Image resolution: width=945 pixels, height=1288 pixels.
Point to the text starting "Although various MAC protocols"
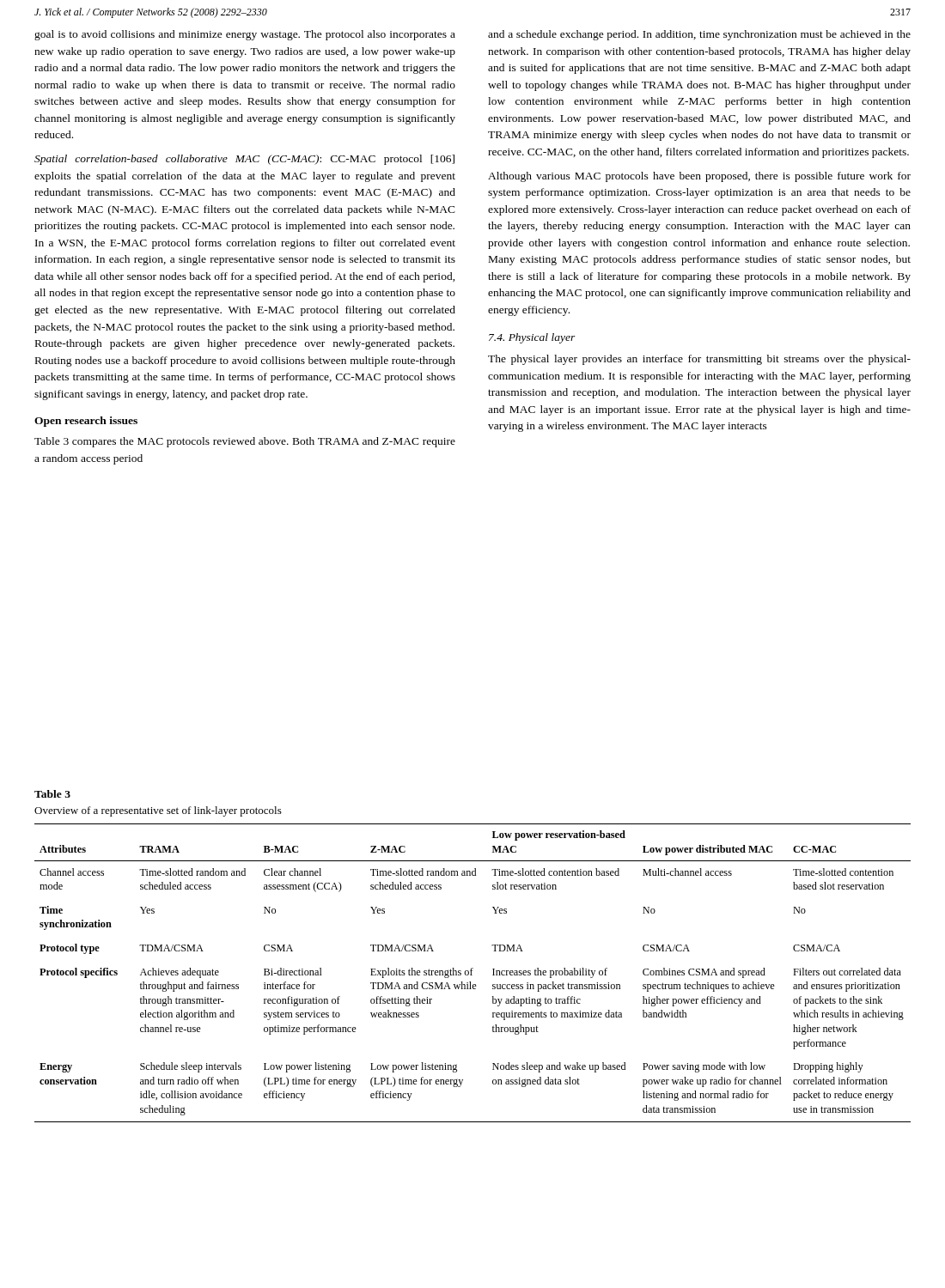click(x=699, y=243)
